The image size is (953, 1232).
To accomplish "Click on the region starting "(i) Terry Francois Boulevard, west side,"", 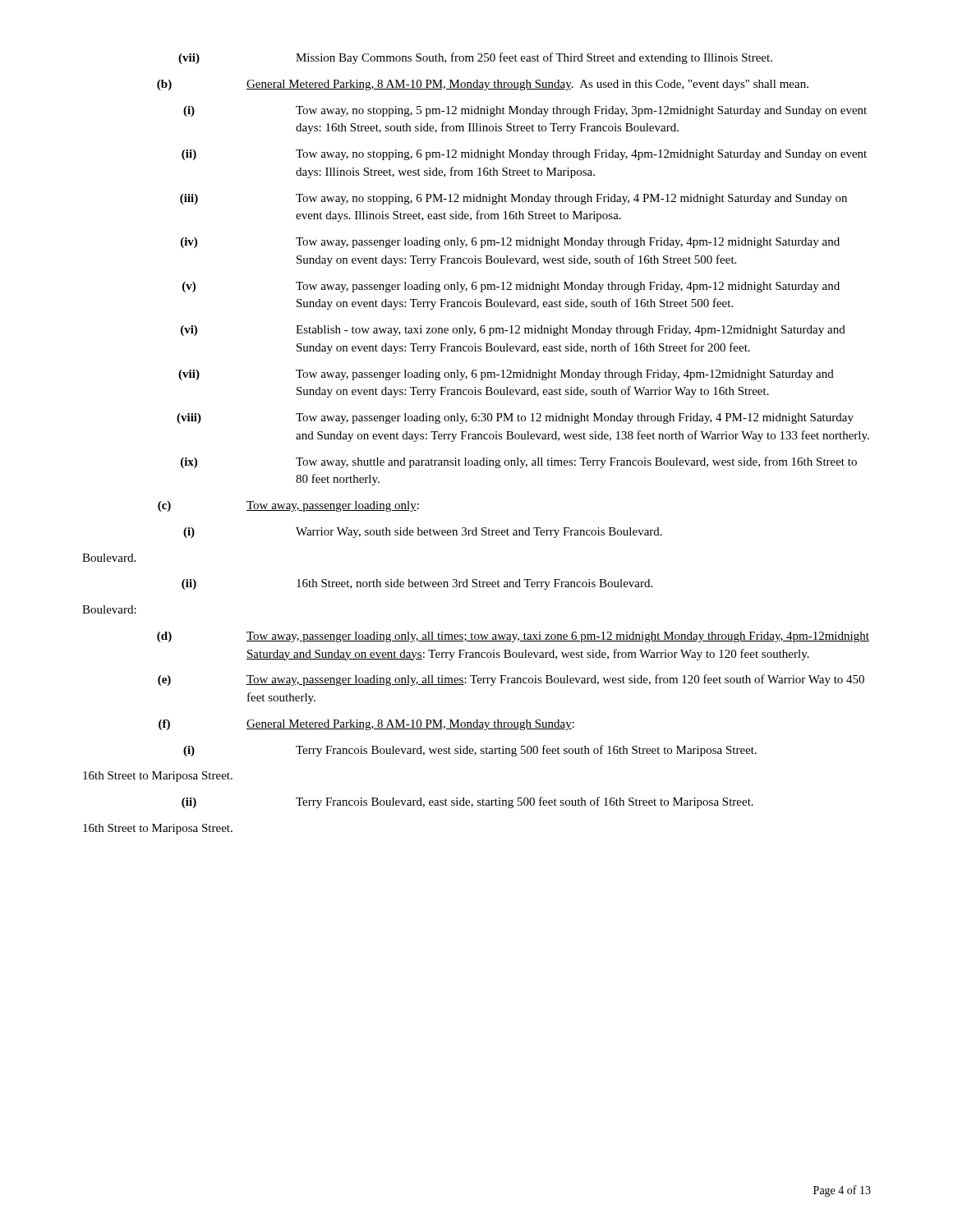I will click(x=476, y=750).
